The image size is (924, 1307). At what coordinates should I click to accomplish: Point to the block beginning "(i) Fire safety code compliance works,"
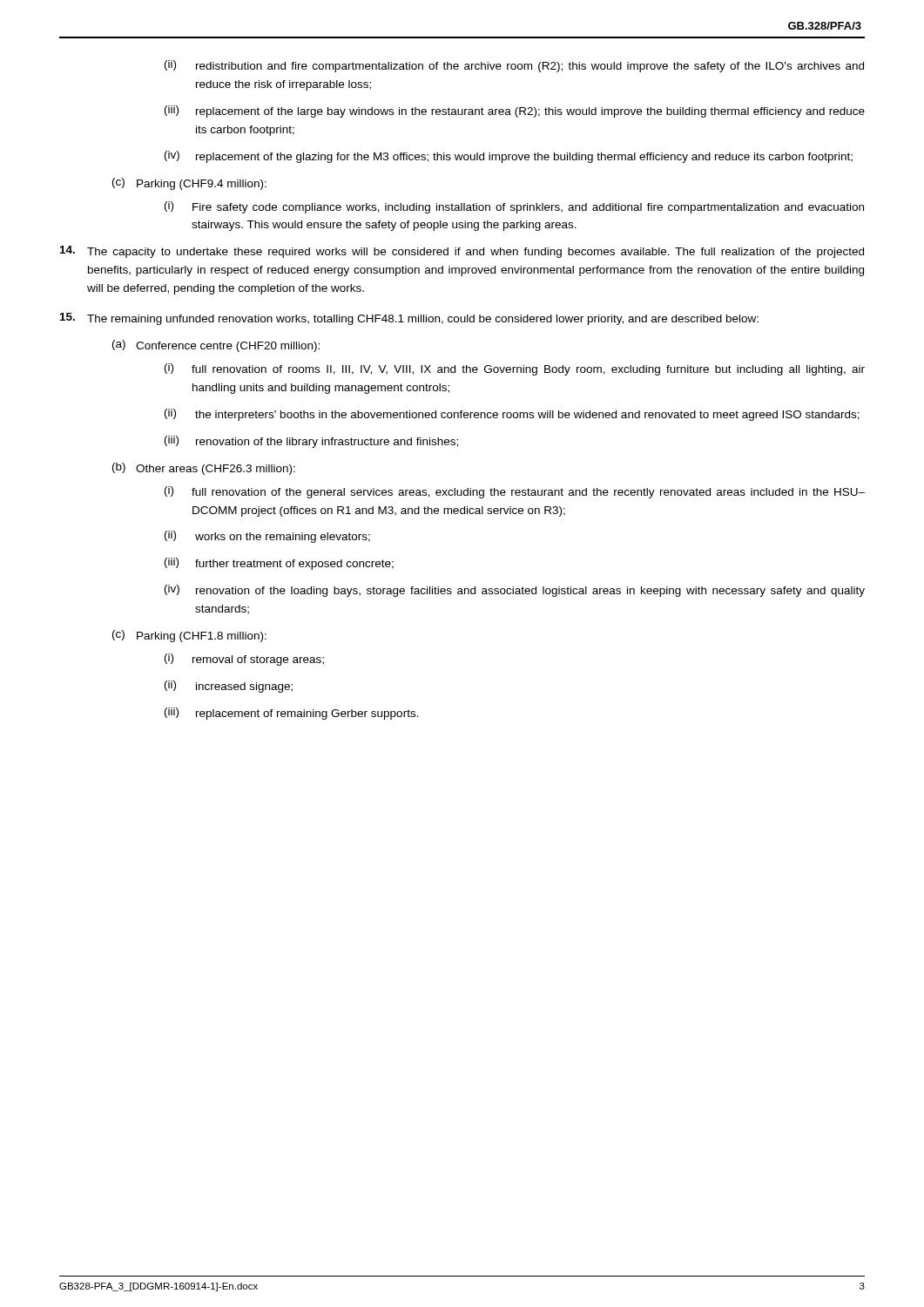514,217
